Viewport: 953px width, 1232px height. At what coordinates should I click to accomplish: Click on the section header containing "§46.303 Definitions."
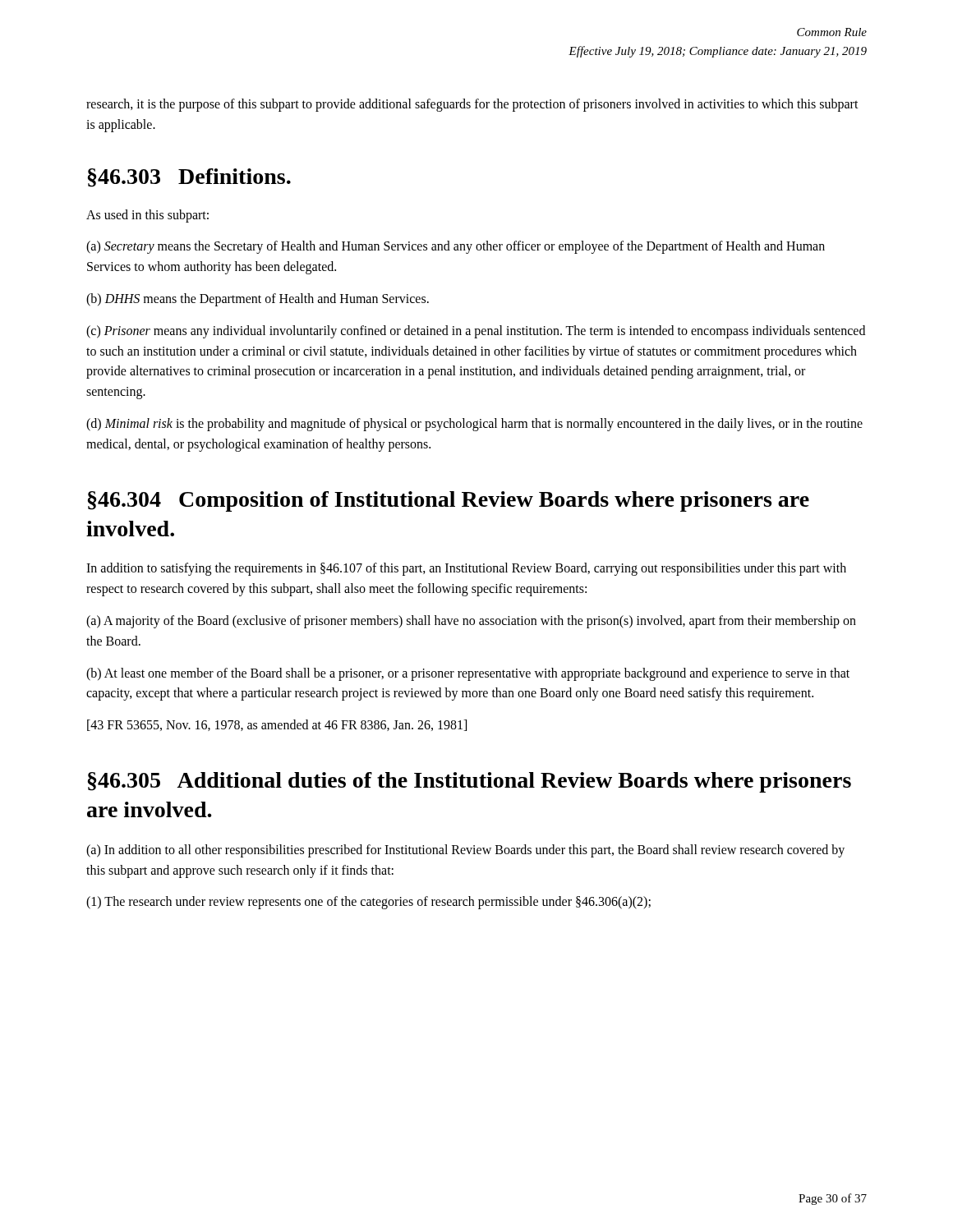189,176
